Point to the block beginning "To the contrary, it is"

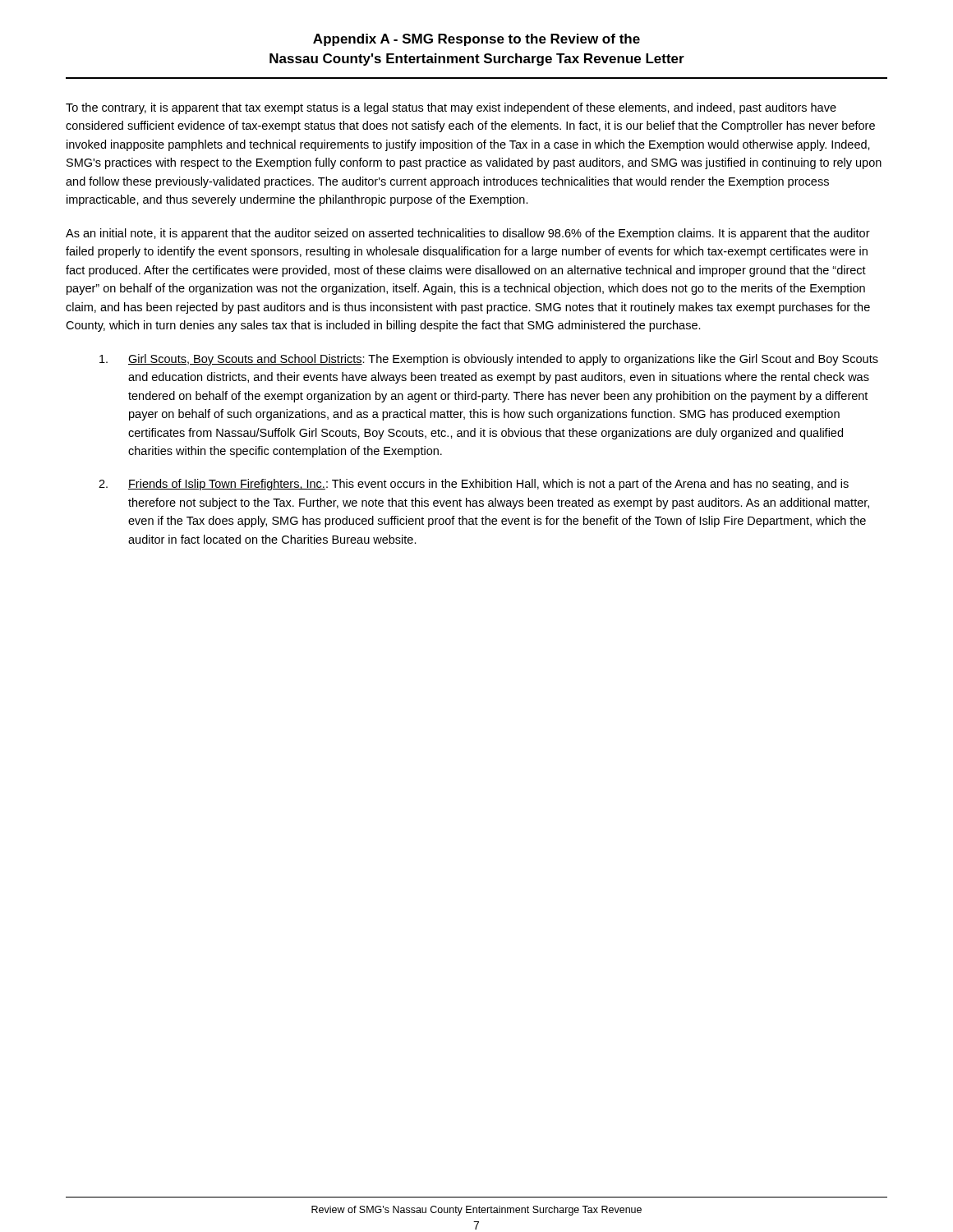(x=474, y=154)
